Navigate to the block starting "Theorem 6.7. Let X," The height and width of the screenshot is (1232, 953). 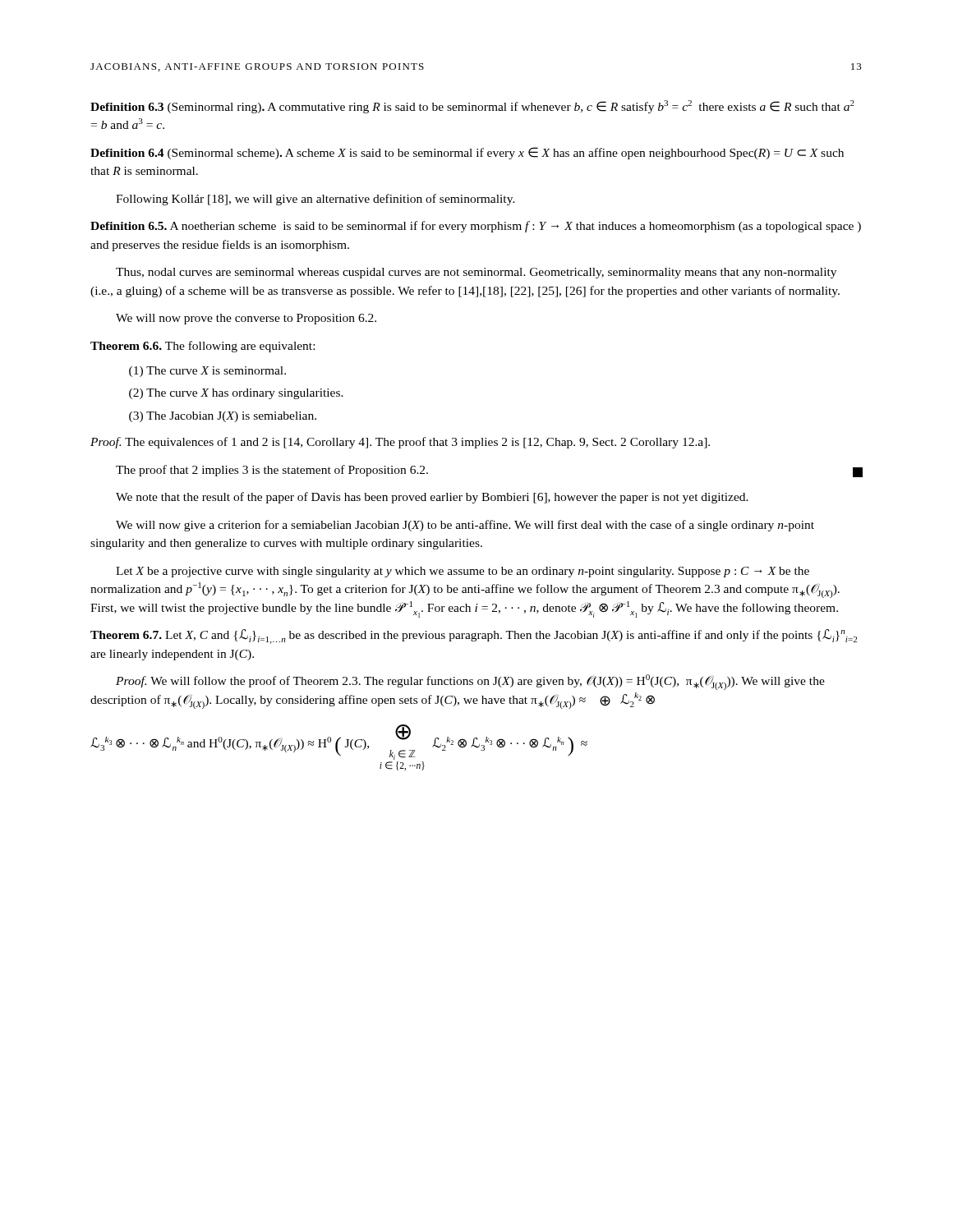point(474,643)
